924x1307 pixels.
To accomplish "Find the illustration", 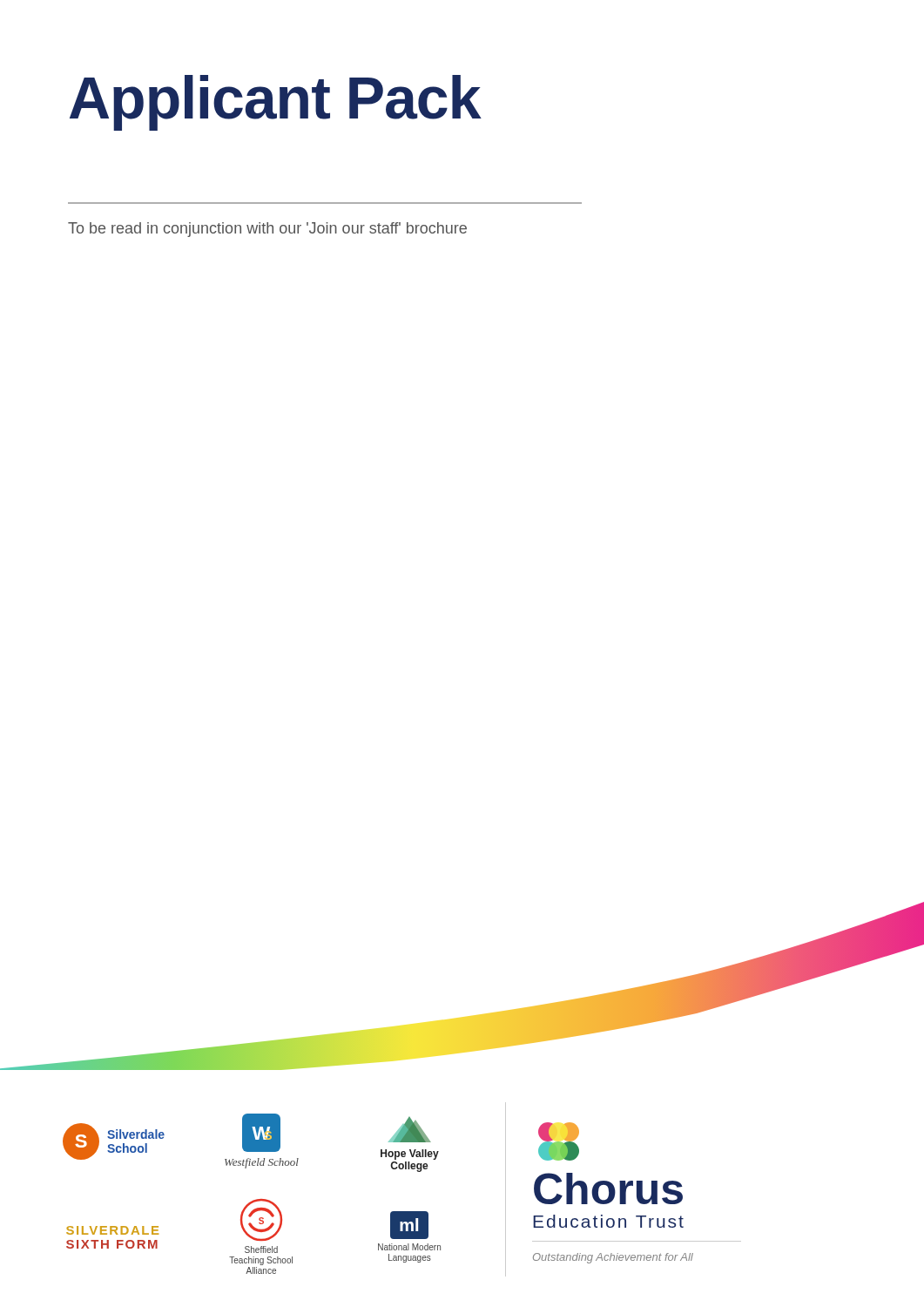I will click(x=462, y=970).
